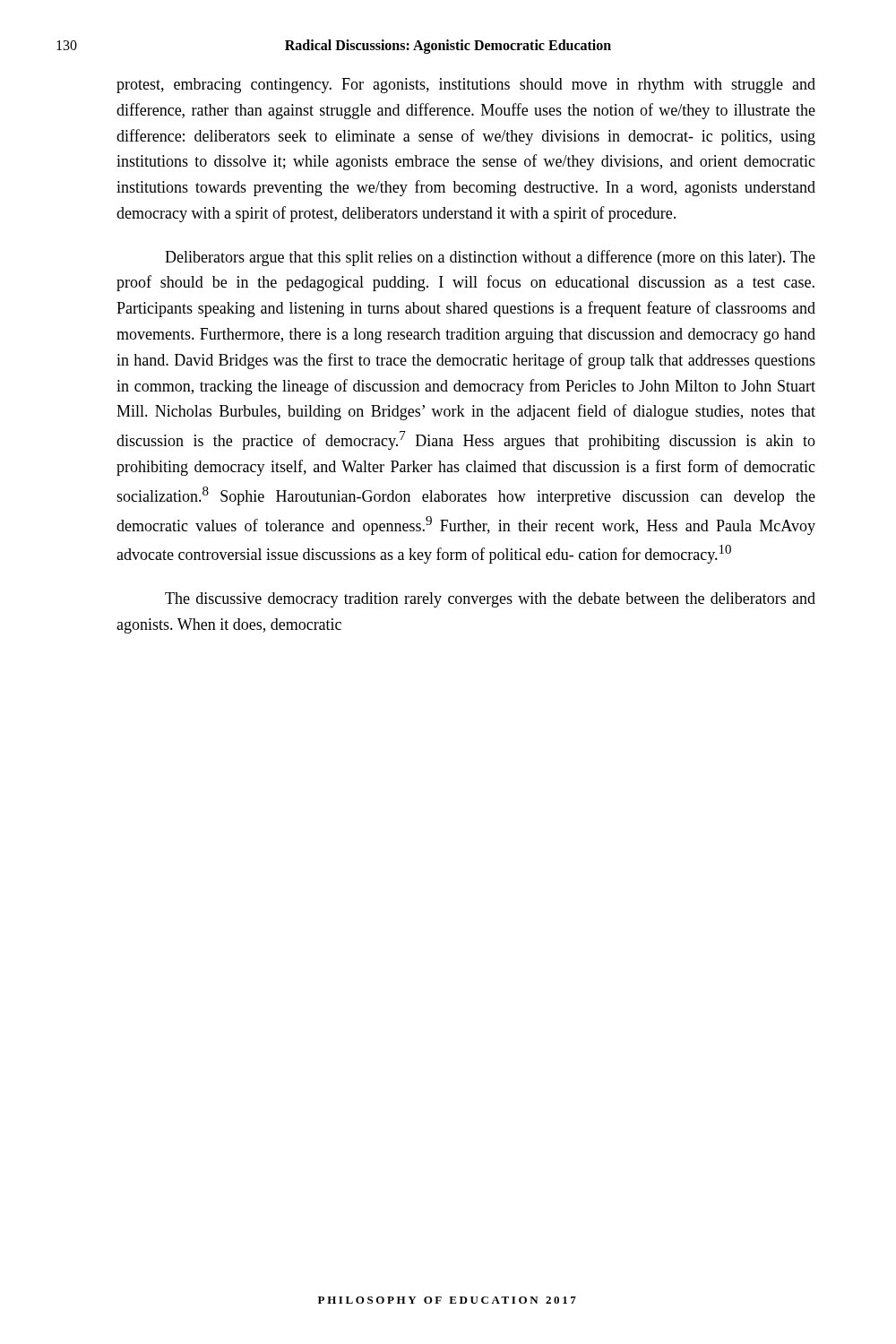896x1344 pixels.
Task: Find the region starting "Deliberators argue that this split relies"
Action: [466, 406]
